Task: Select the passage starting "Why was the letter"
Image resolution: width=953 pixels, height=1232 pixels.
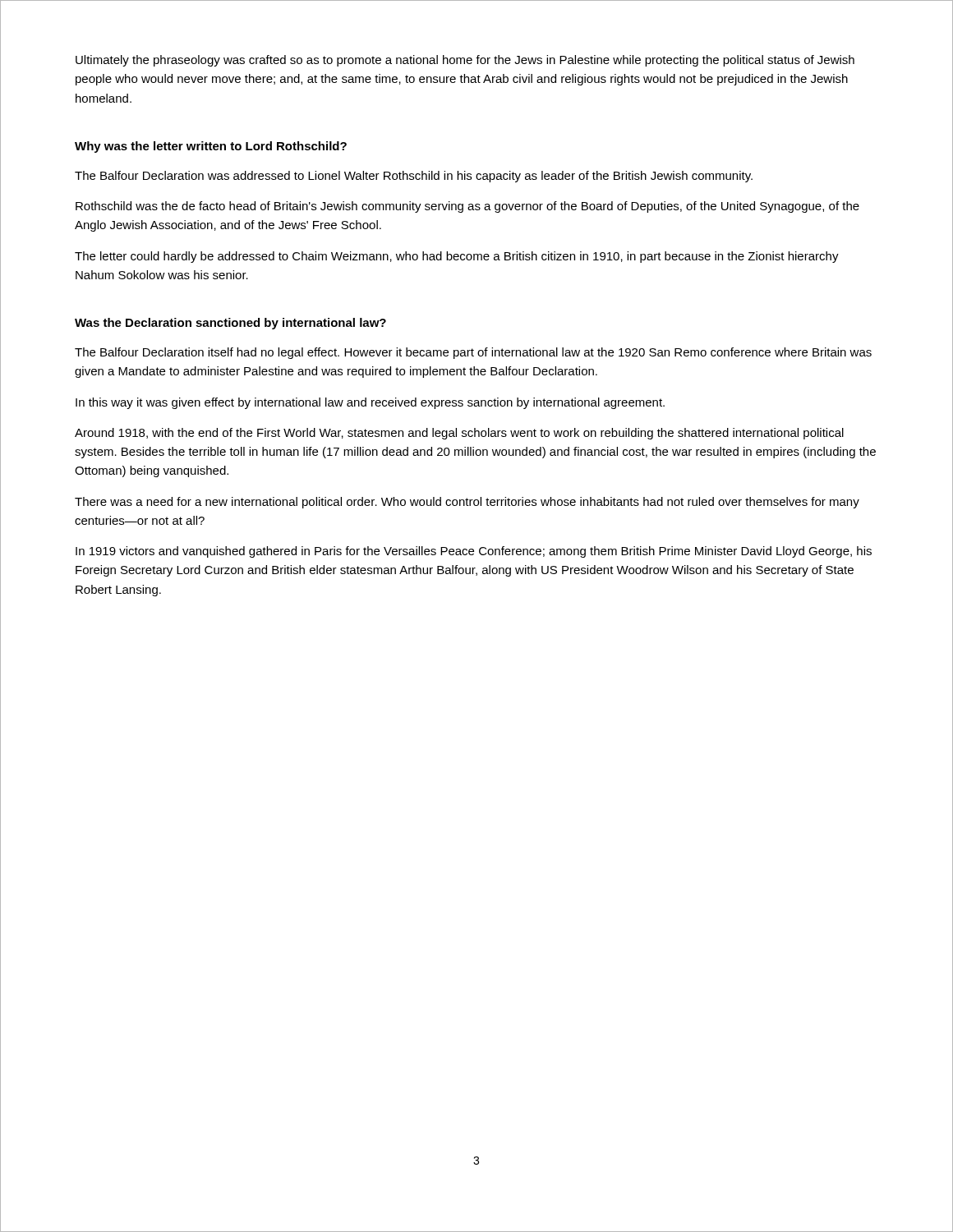Action: click(211, 146)
